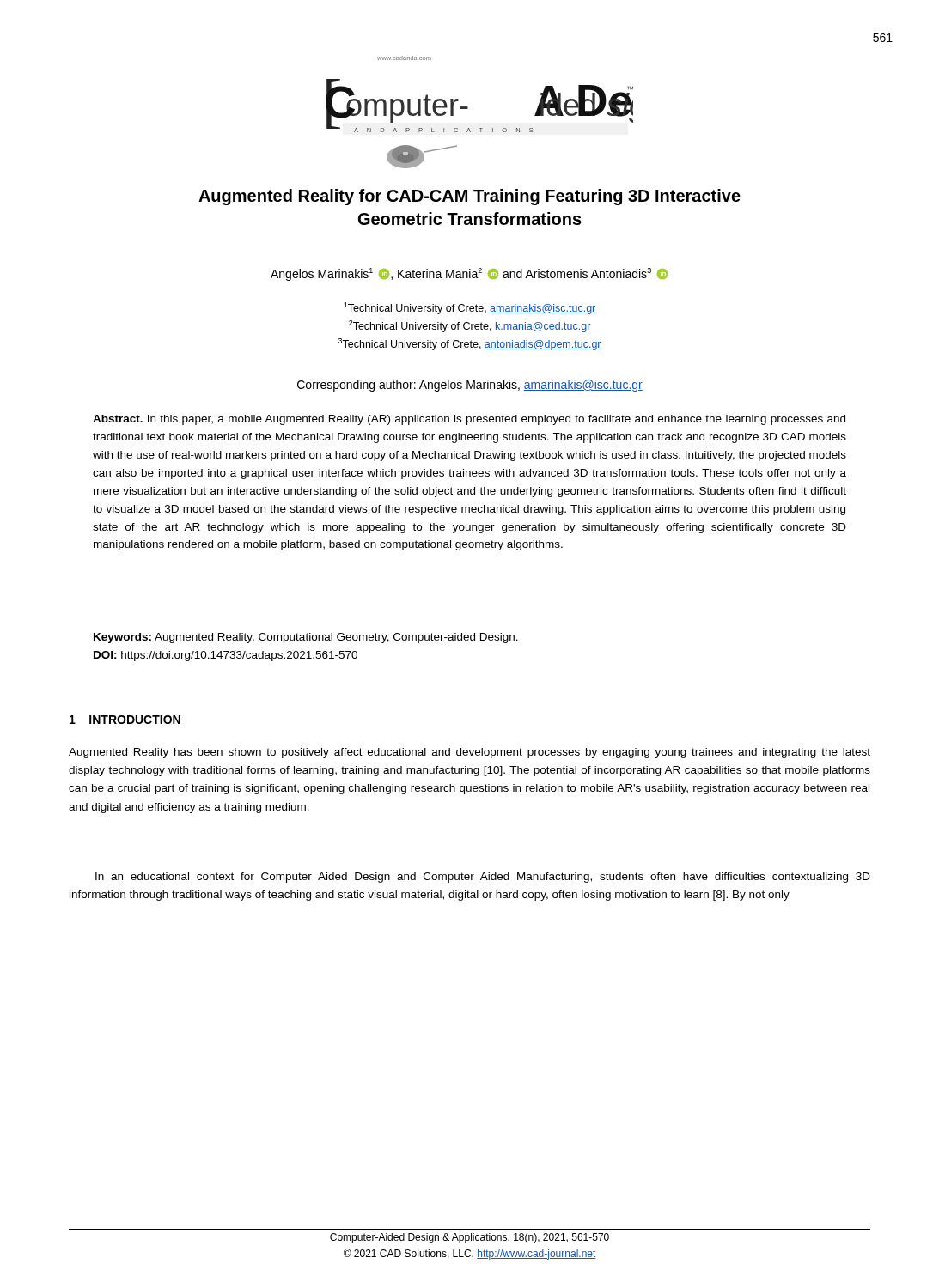Locate the block starting "Corresponding author: Angelos Marinakis, amarinakis@isc.tuc.gr"
Image resolution: width=939 pixels, height=1288 pixels.
pos(470,385)
